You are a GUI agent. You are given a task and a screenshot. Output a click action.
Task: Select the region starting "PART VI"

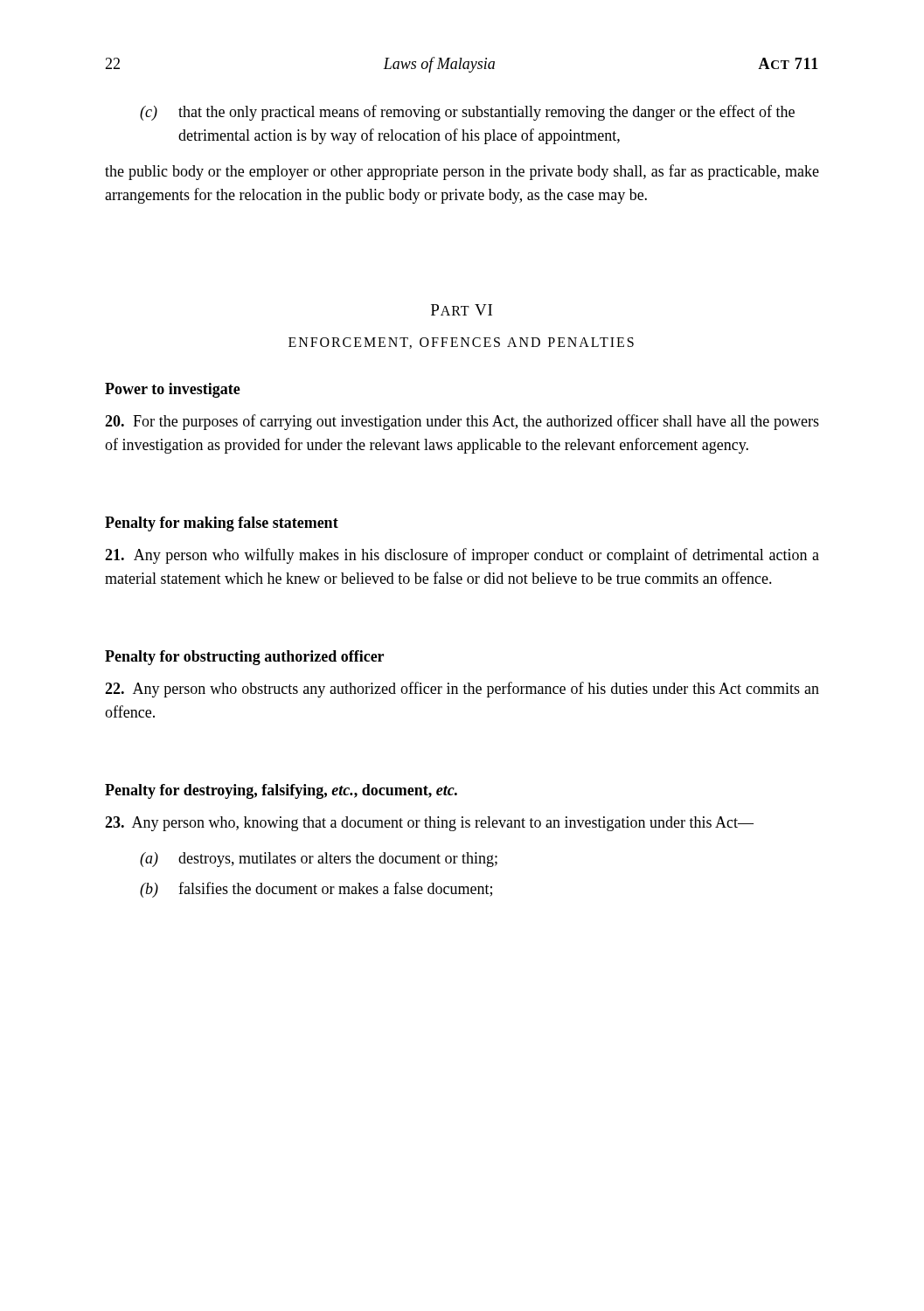click(462, 310)
